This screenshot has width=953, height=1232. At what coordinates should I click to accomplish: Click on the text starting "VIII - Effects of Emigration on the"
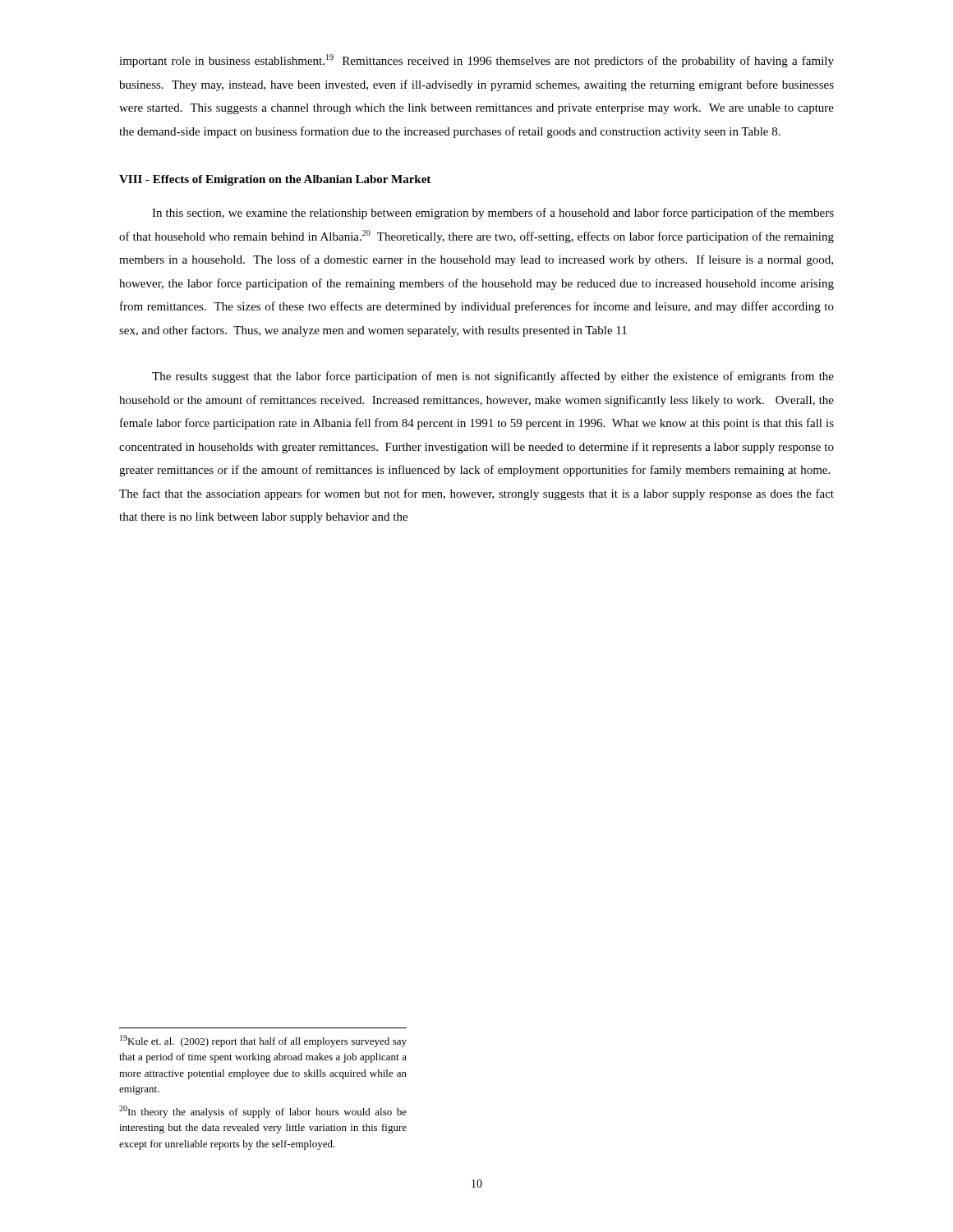pyautogui.click(x=275, y=179)
